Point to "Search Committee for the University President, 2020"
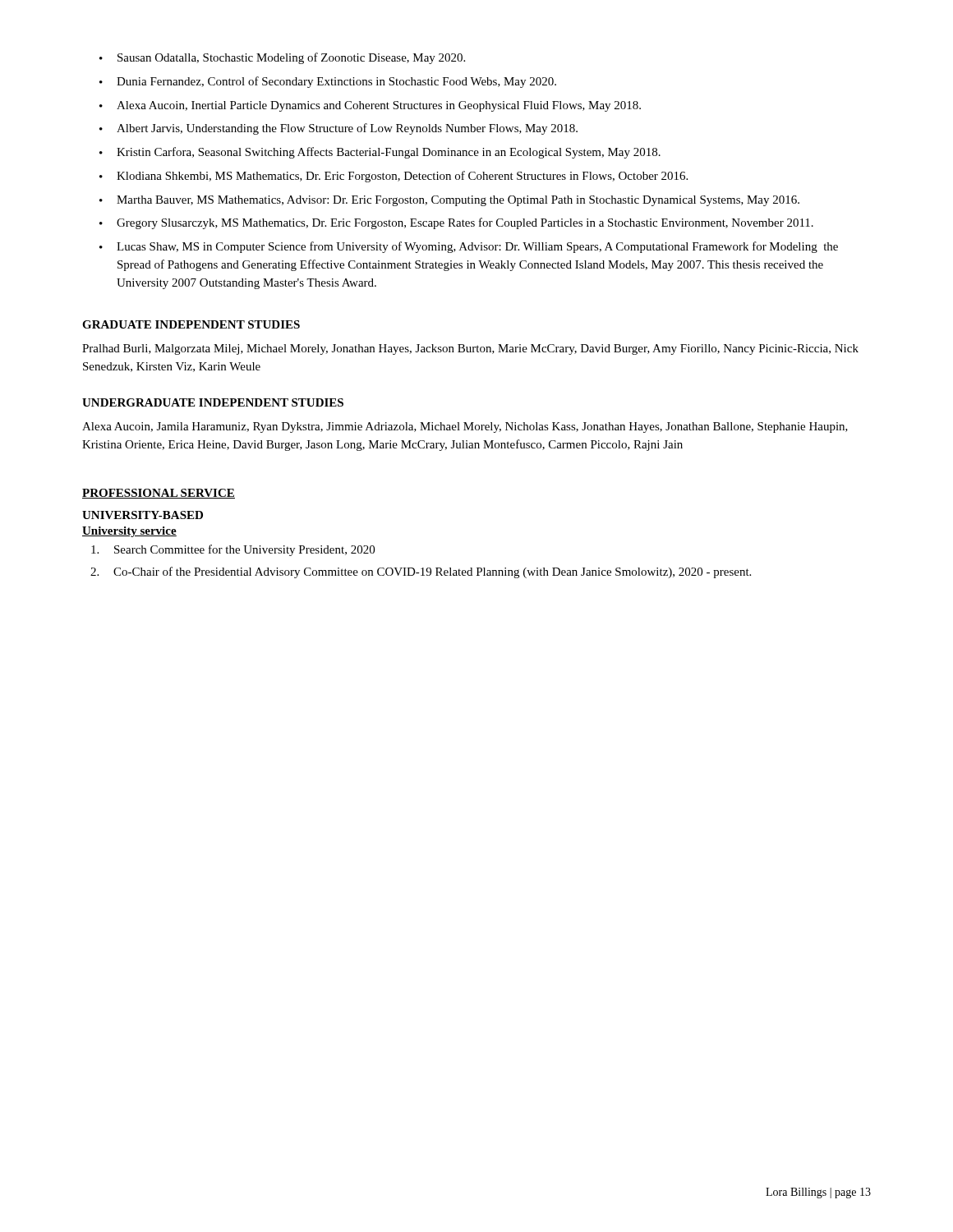Screen dimensions: 1232x953 pyautogui.click(x=233, y=550)
